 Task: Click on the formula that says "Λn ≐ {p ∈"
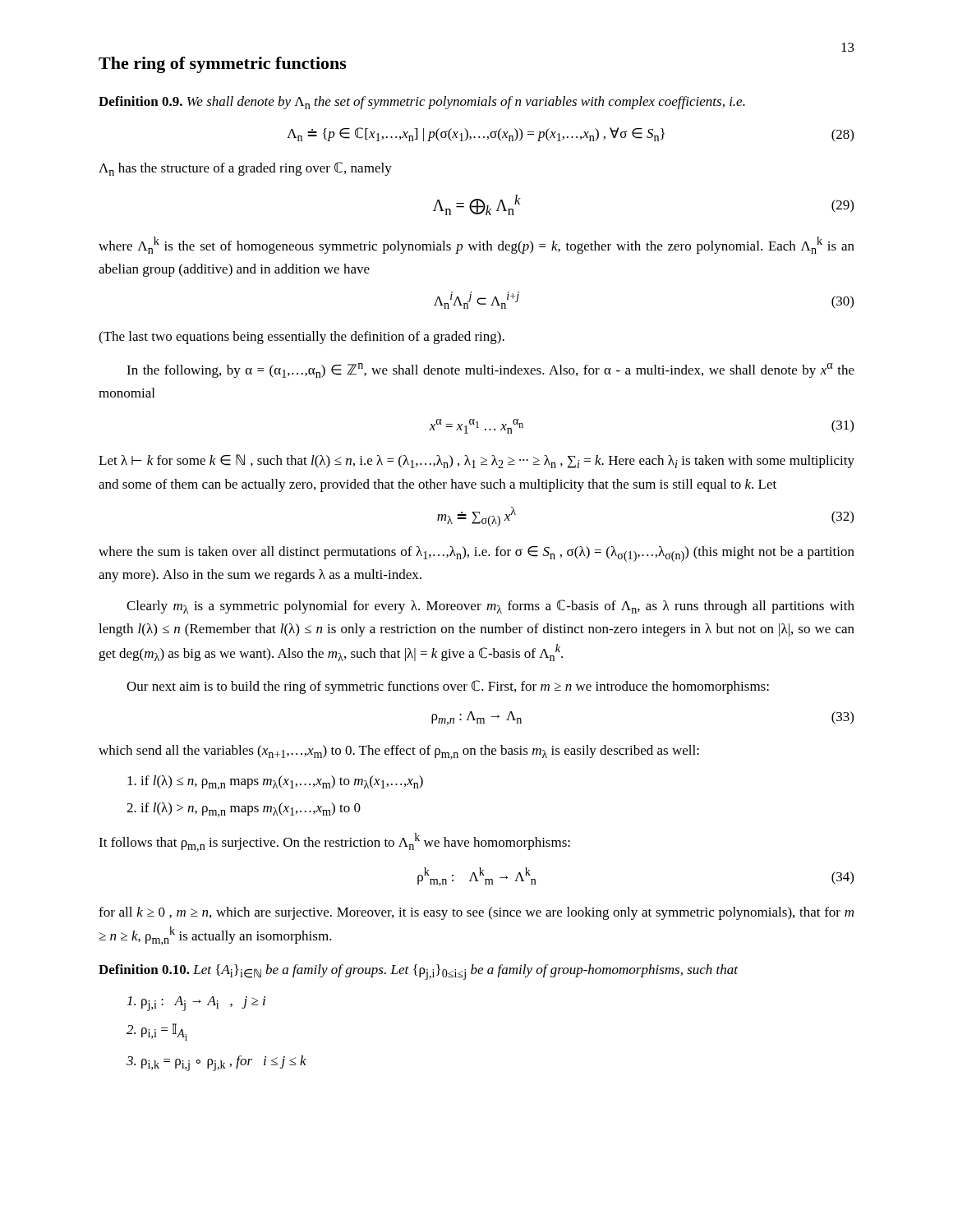point(571,135)
